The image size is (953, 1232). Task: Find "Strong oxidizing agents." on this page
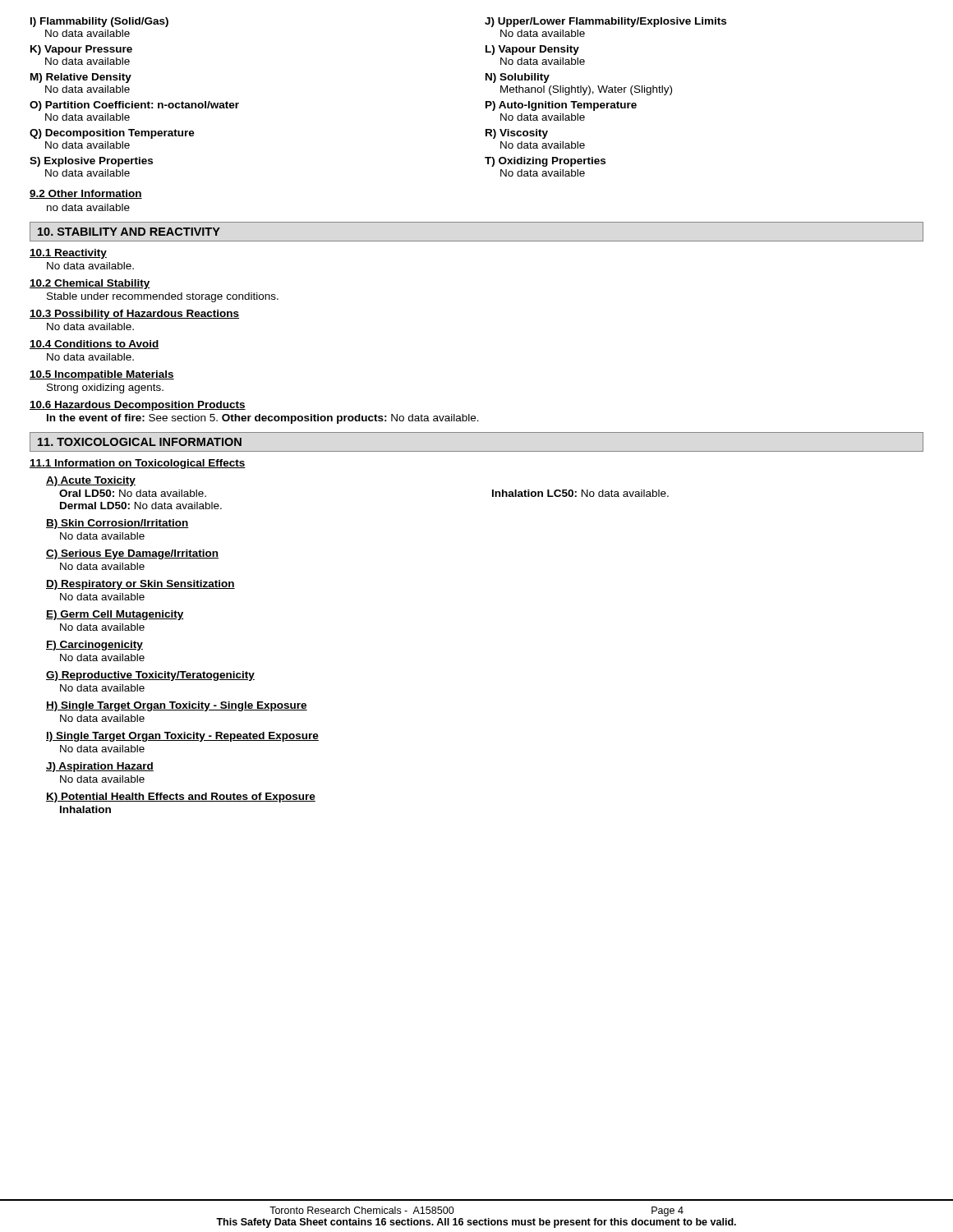105,387
